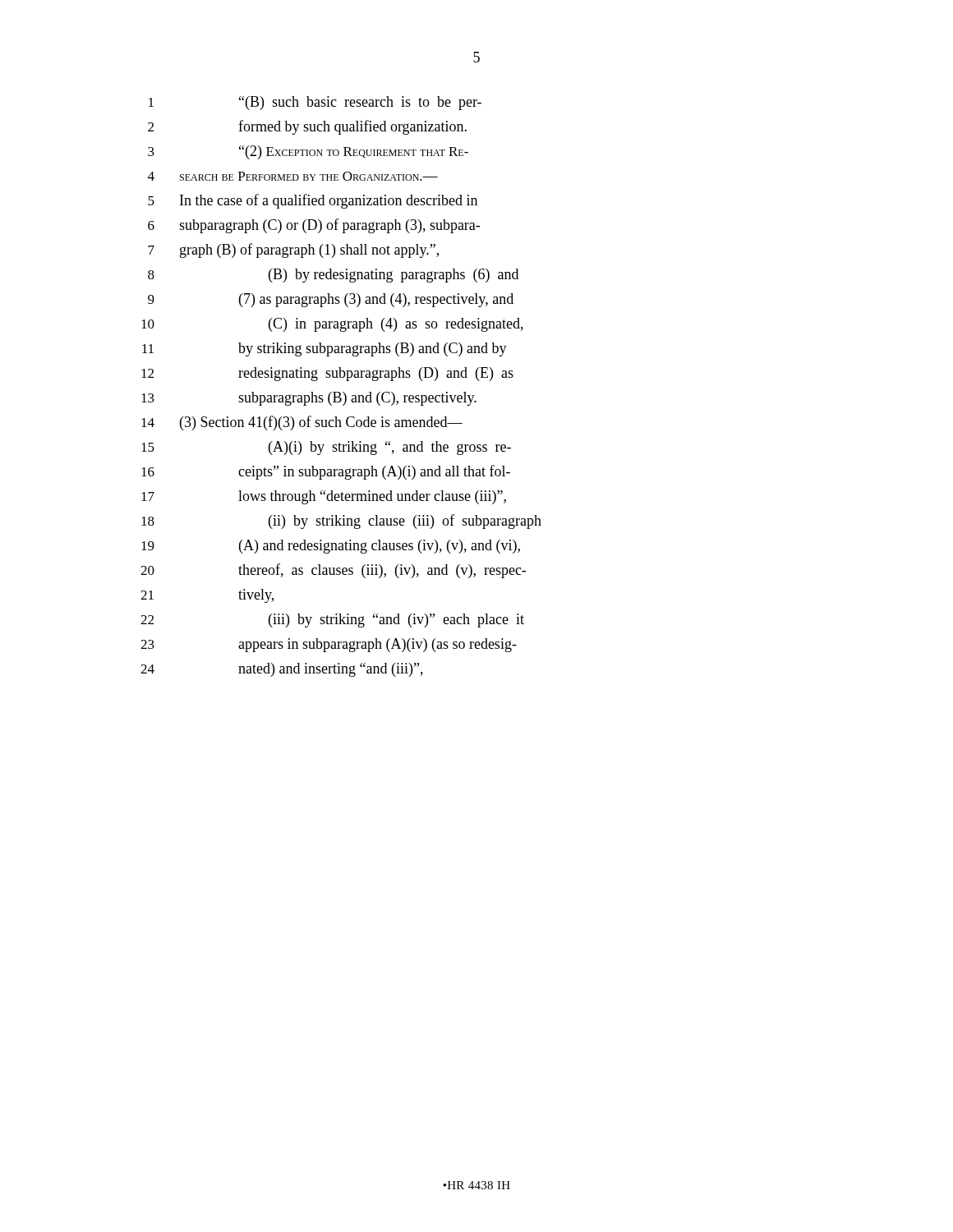This screenshot has width=953, height=1232.
Task: Locate the text block starting "15 (A)(i) by striking “, and"
Action: click(493, 447)
